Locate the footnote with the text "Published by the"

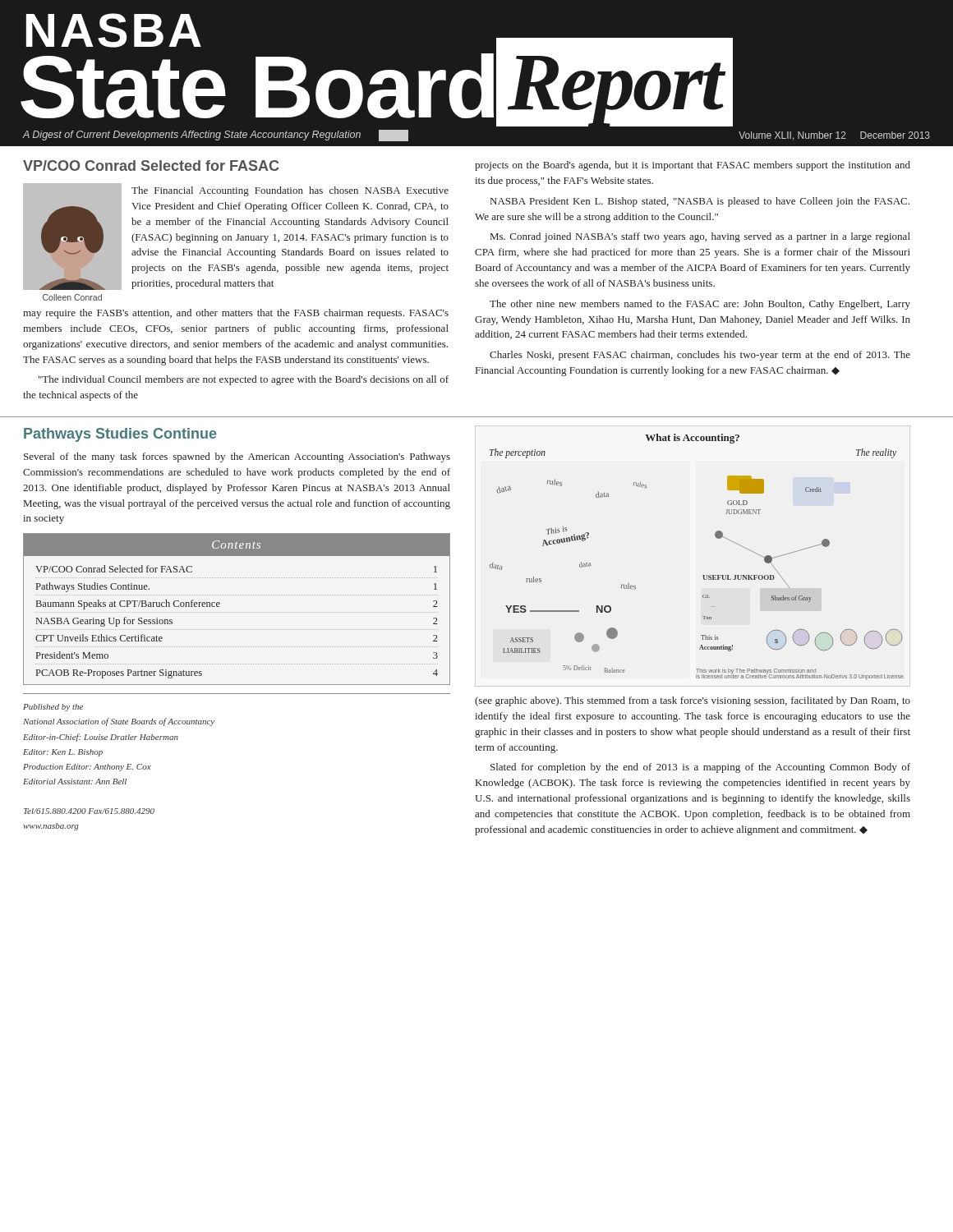coord(119,766)
